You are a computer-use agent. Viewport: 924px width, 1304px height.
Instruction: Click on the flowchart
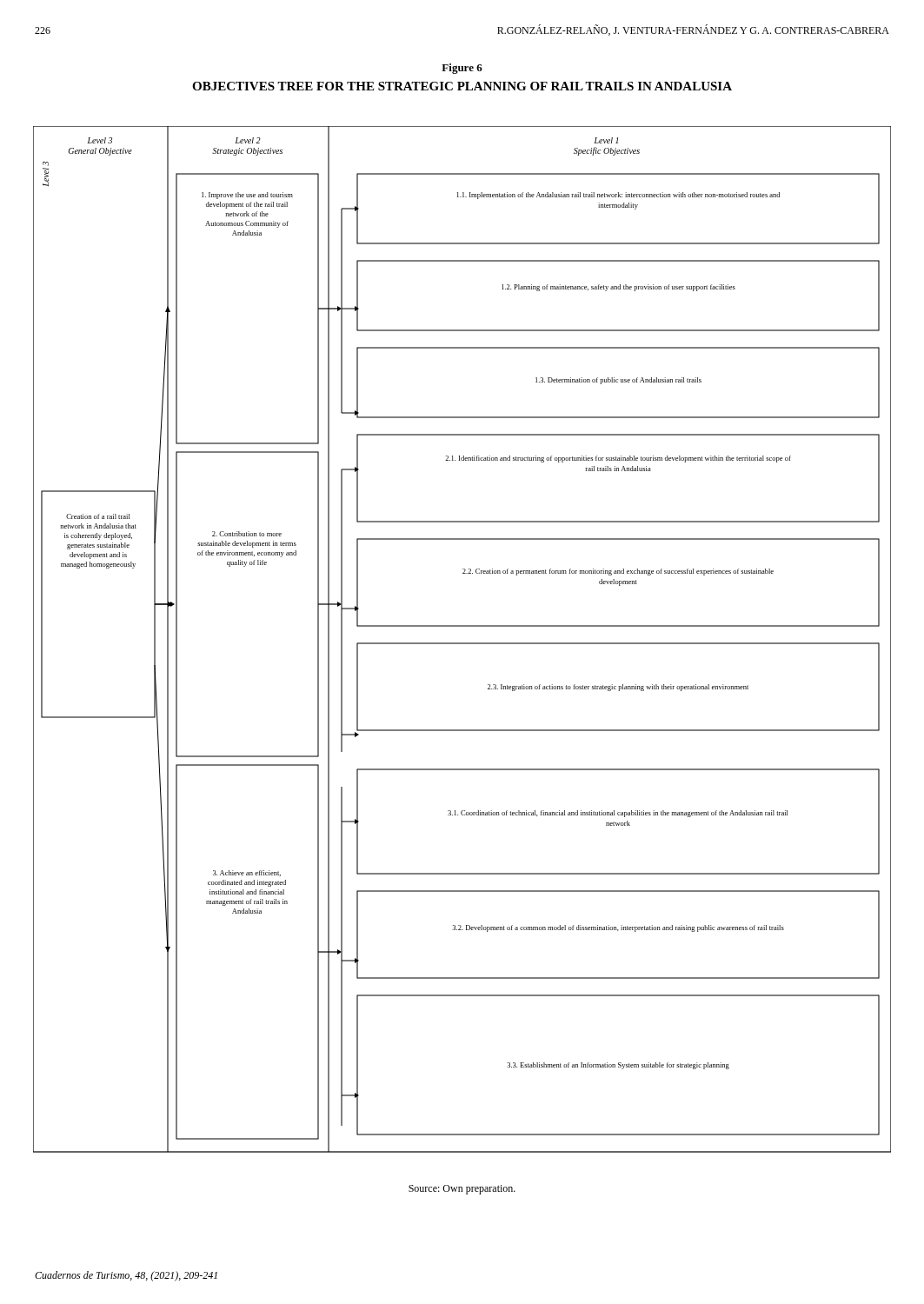click(x=462, y=643)
